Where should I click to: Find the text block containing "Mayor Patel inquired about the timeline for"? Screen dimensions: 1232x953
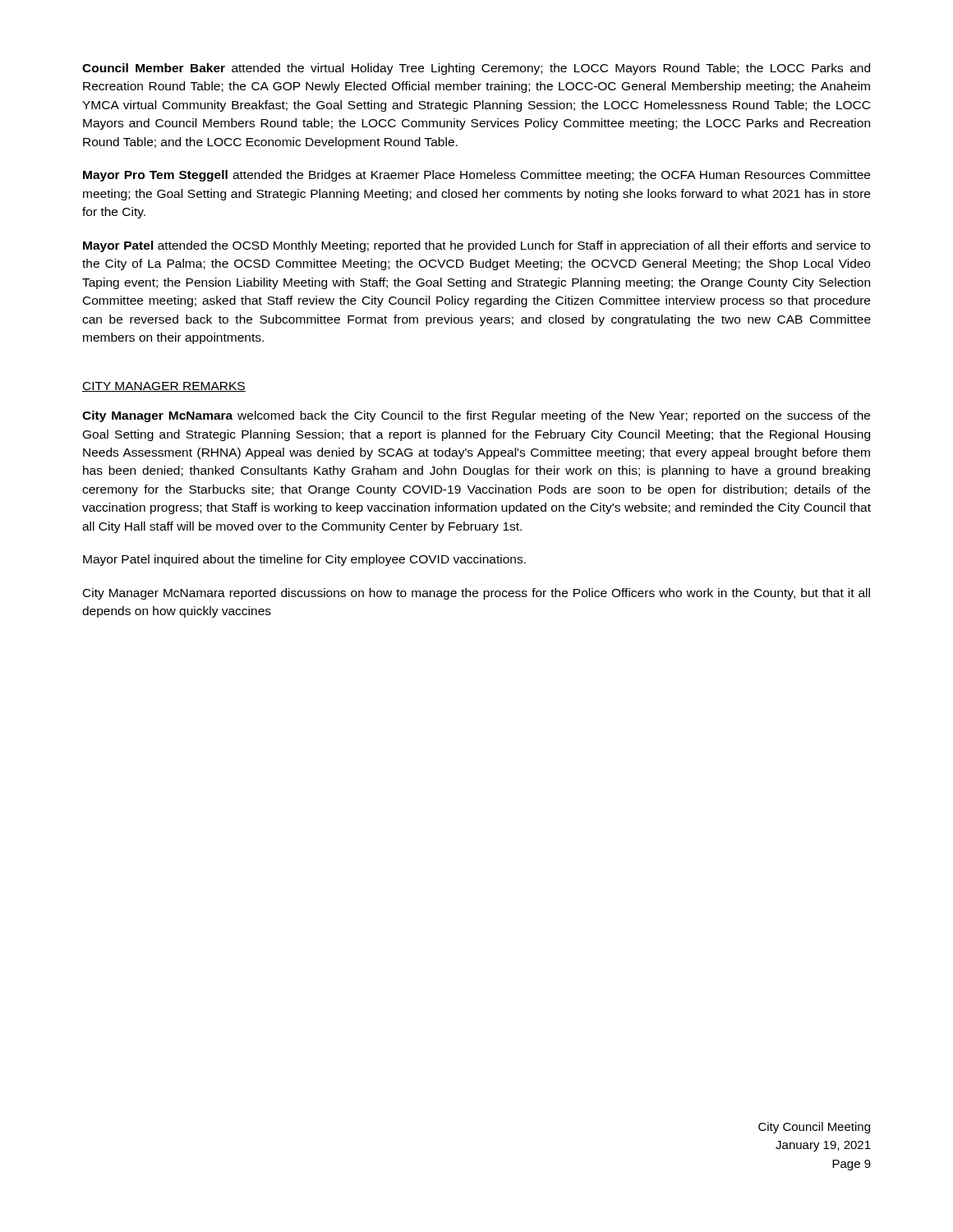point(304,559)
